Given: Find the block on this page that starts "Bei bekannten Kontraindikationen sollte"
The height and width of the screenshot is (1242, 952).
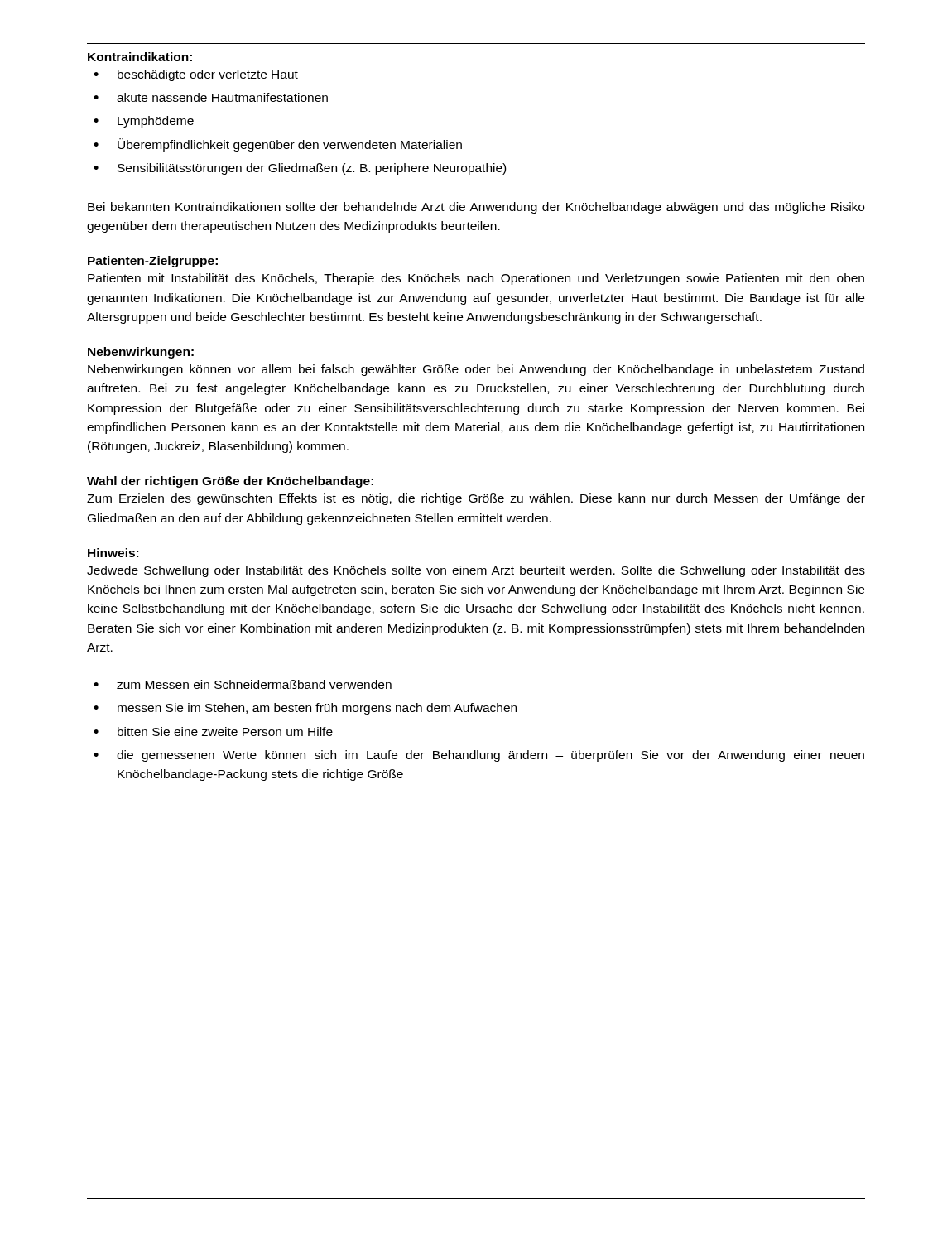Looking at the screenshot, I should [476, 216].
